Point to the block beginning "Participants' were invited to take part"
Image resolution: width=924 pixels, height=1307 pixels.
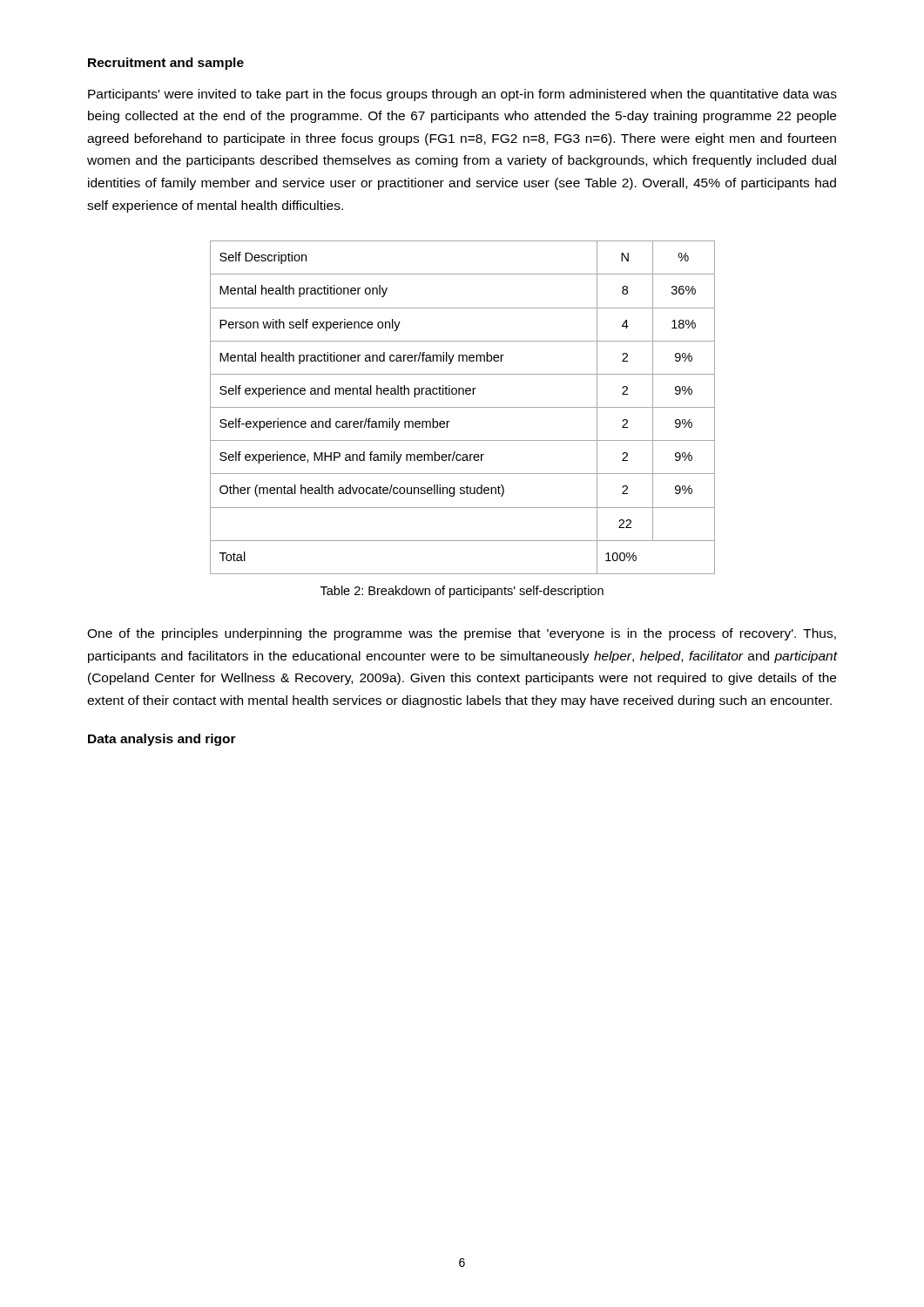[x=462, y=149]
